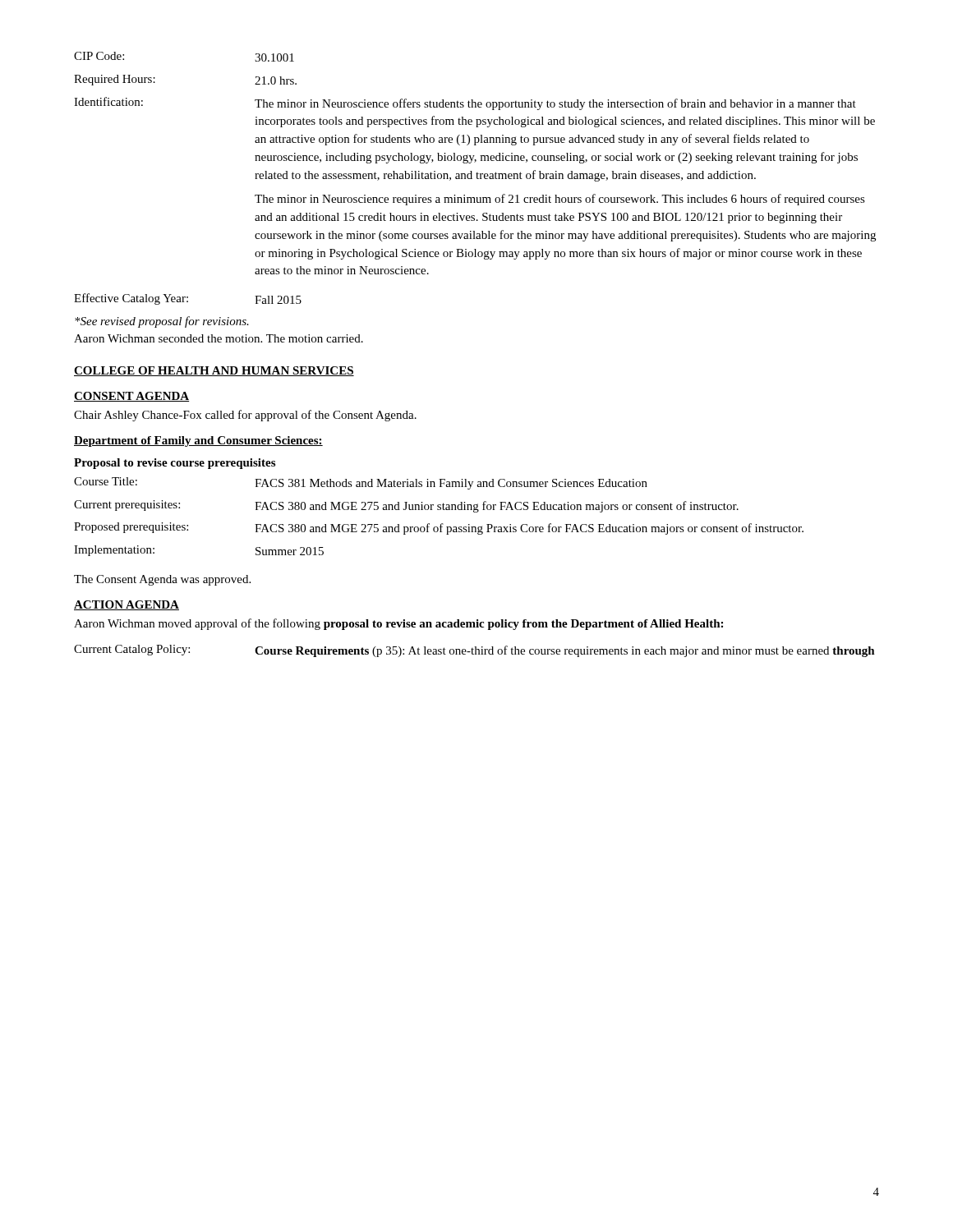Screen dimensions: 1232x953
Task: Point to "ACTION AGENDA"
Action: [x=127, y=604]
